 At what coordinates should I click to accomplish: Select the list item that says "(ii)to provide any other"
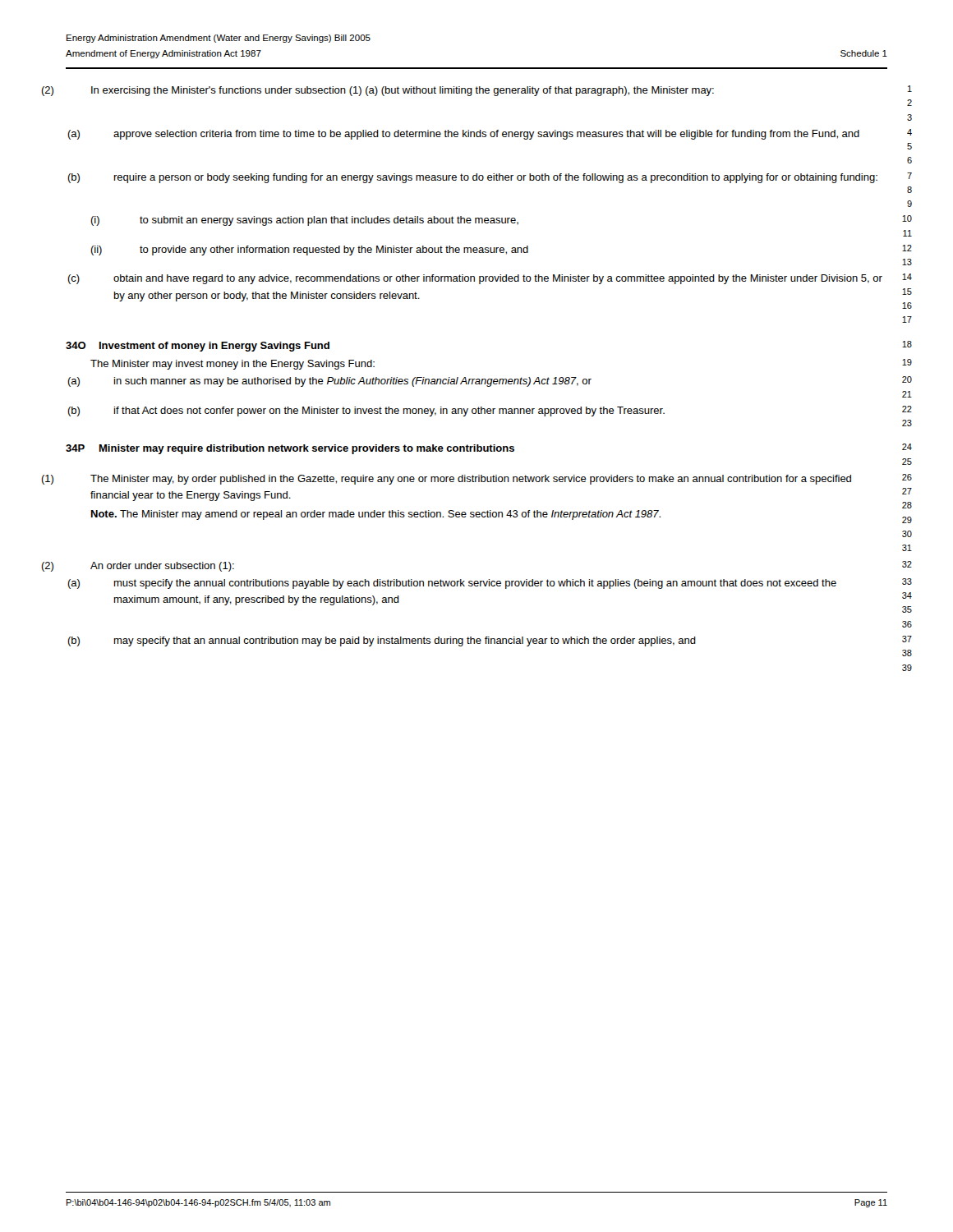coord(489,256)
